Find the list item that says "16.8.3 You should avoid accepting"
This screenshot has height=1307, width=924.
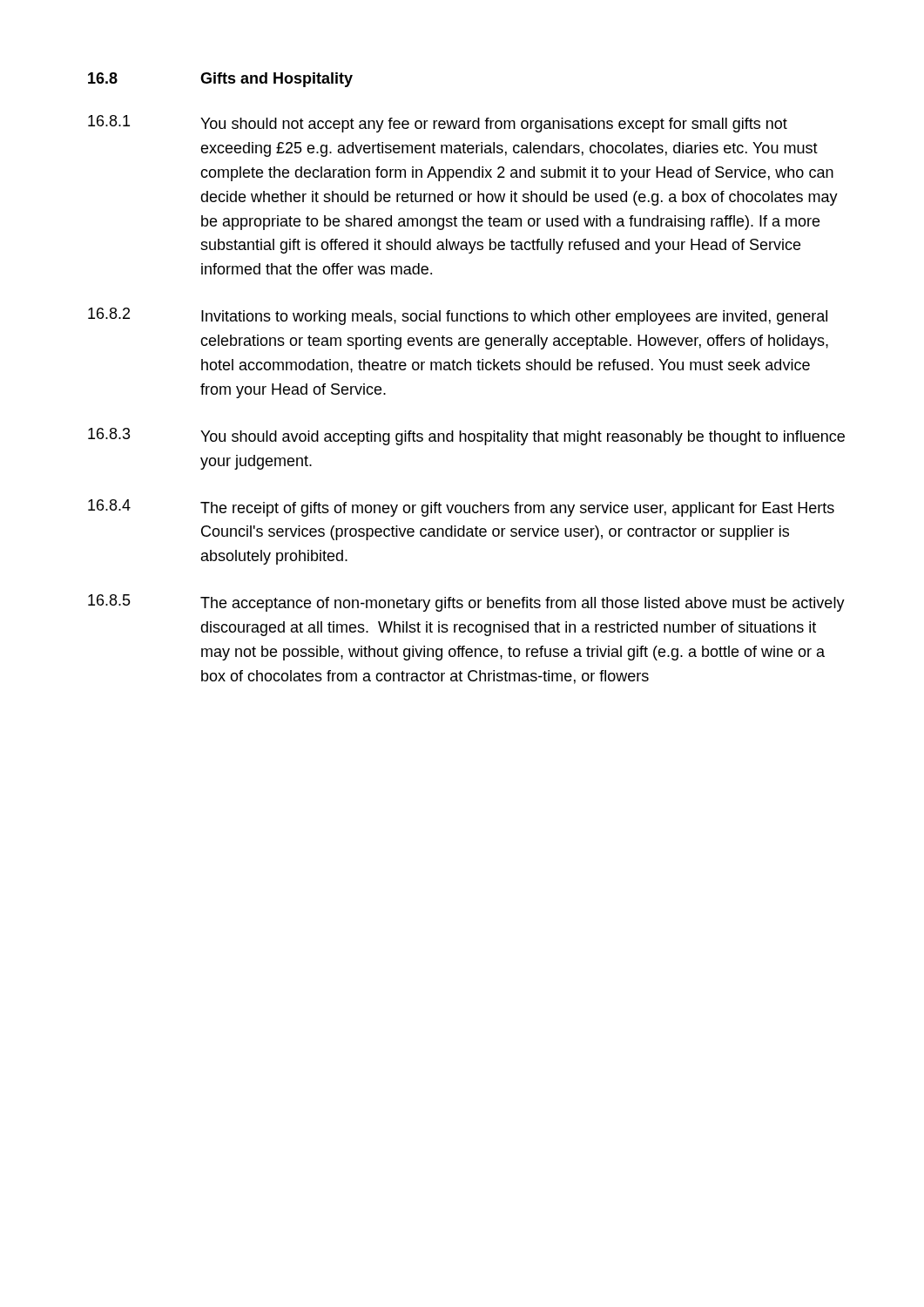(466, 449)
